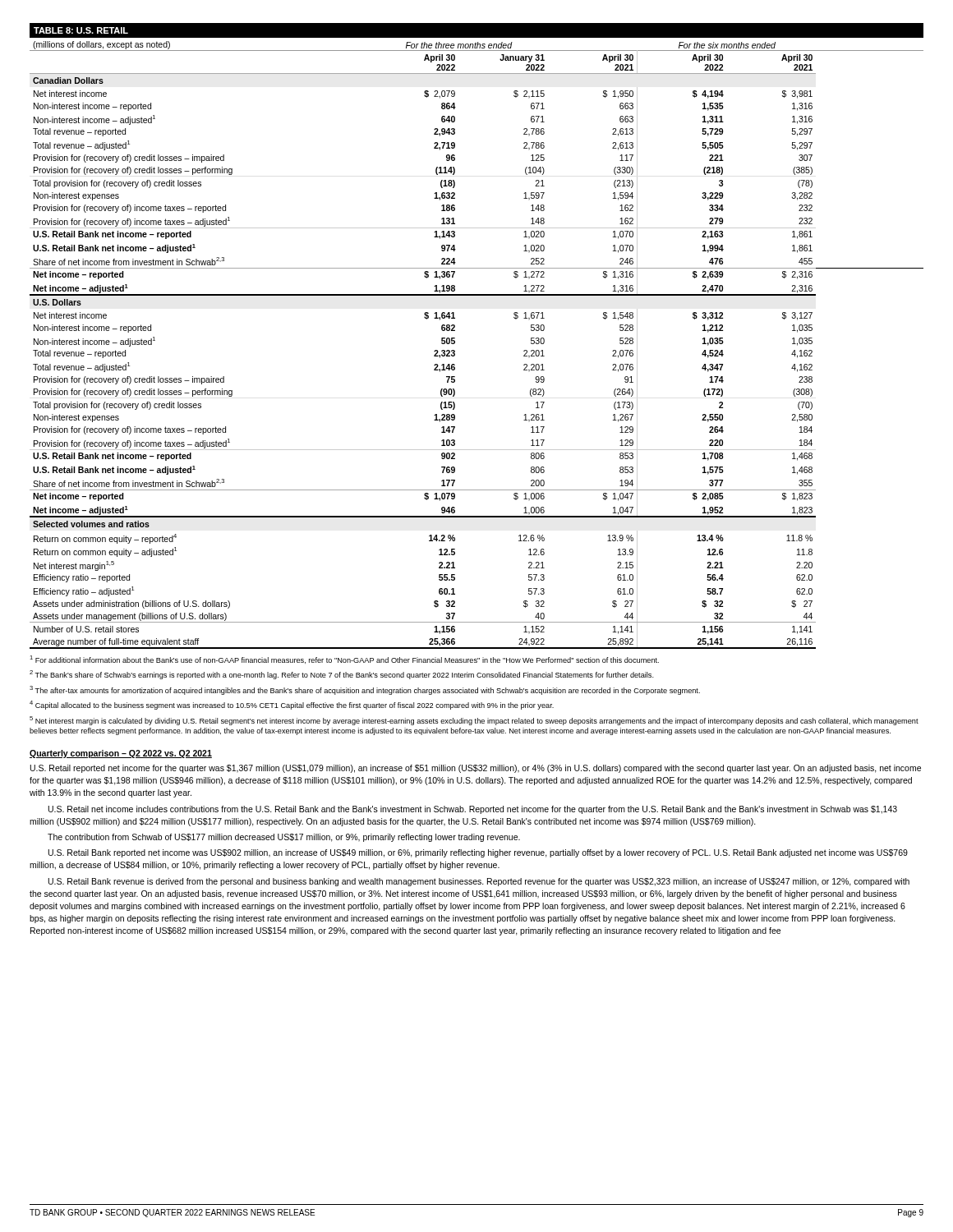Click on the text starting "1 For additional information about"
Image resolution: width=953 pixels, height=1232 pixels.
coord(344,659)
